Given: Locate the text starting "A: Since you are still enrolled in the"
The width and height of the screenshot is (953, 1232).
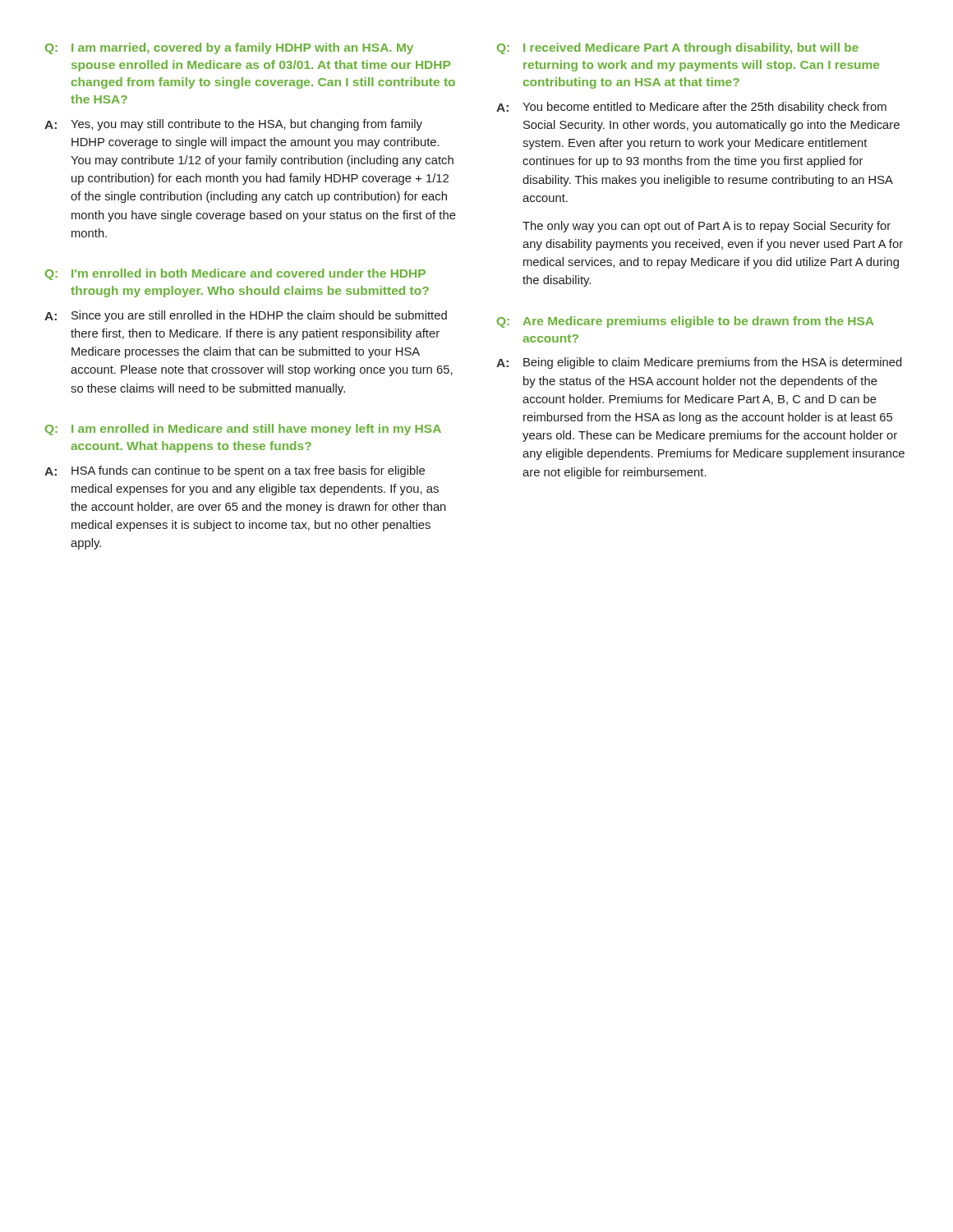Looking at the screenshot, I should [251, 352].
